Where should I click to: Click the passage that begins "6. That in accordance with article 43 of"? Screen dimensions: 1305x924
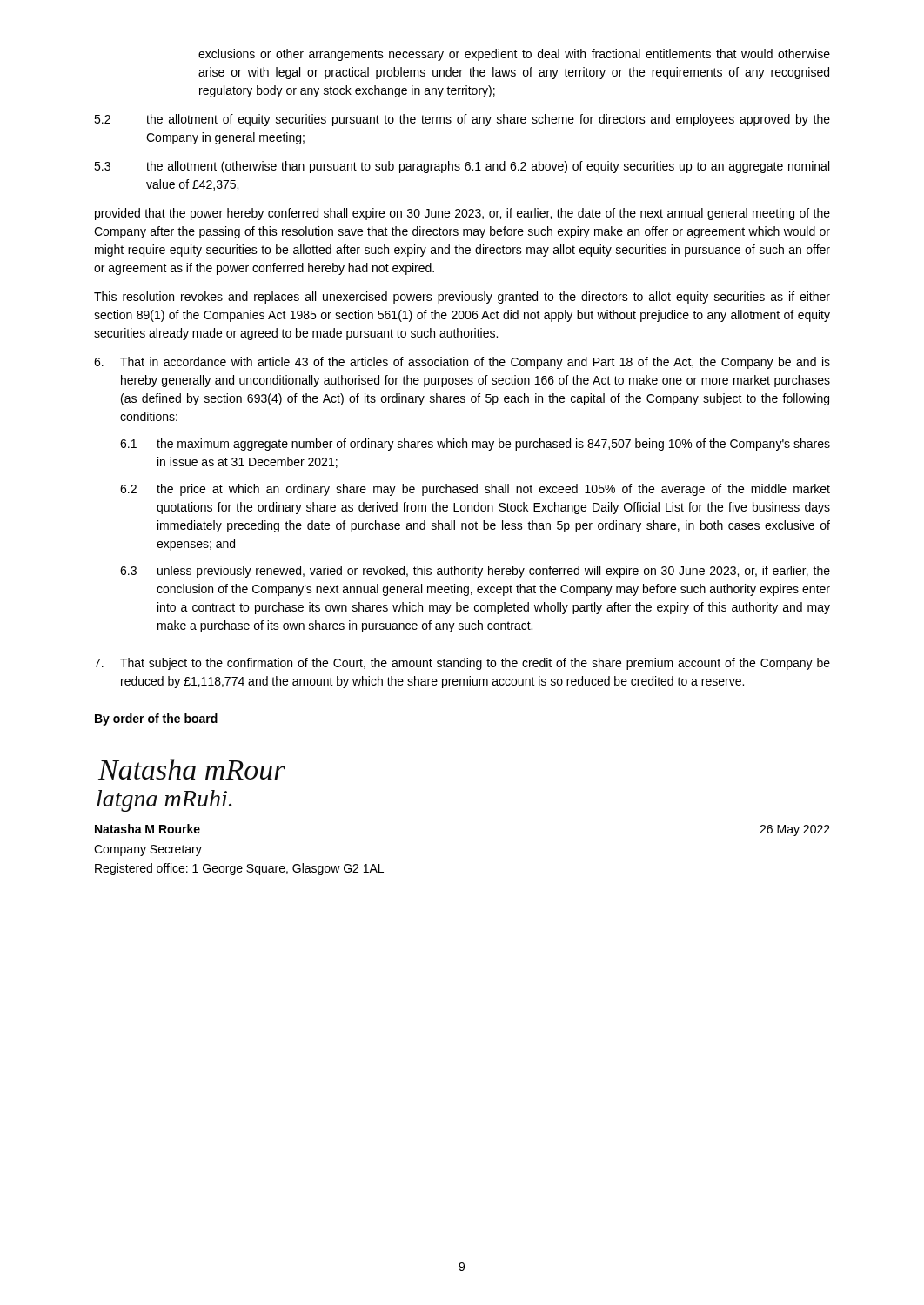click(x=462, y=499)
